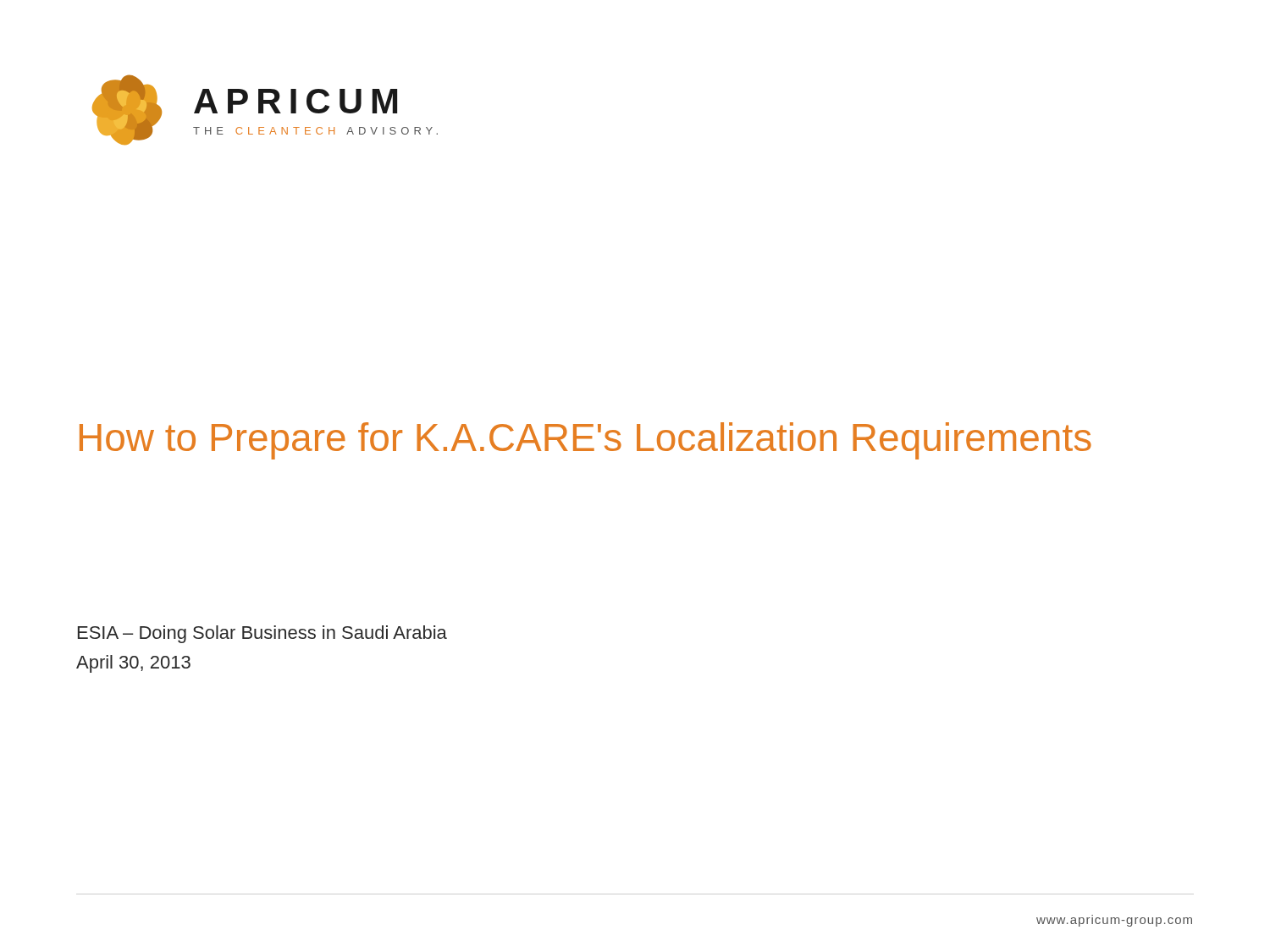Select the logo
This screenshot has height=952, width=1270.
click(x=260, y=110)
